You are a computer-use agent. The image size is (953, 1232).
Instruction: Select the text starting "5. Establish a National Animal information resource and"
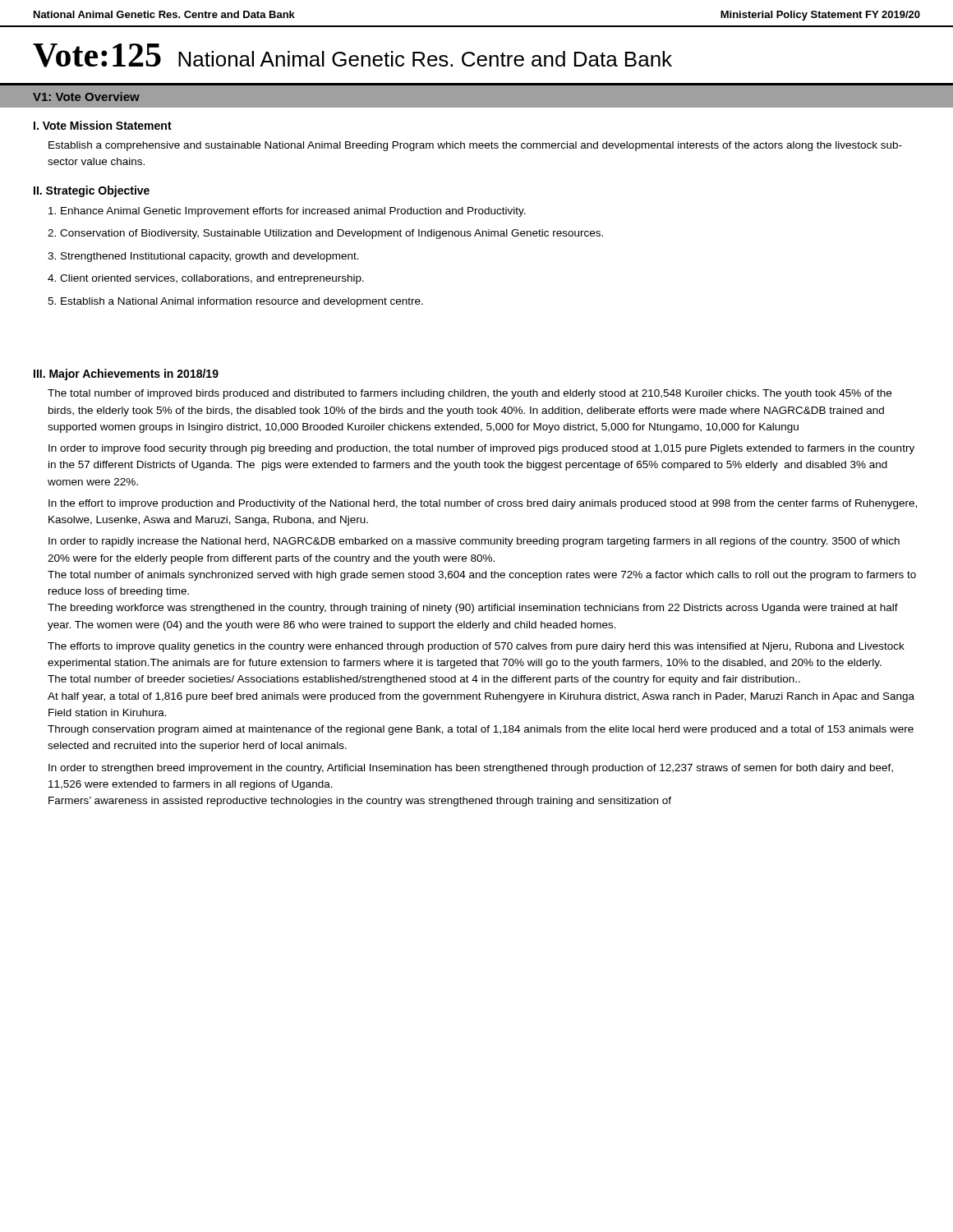click(236, 301)
